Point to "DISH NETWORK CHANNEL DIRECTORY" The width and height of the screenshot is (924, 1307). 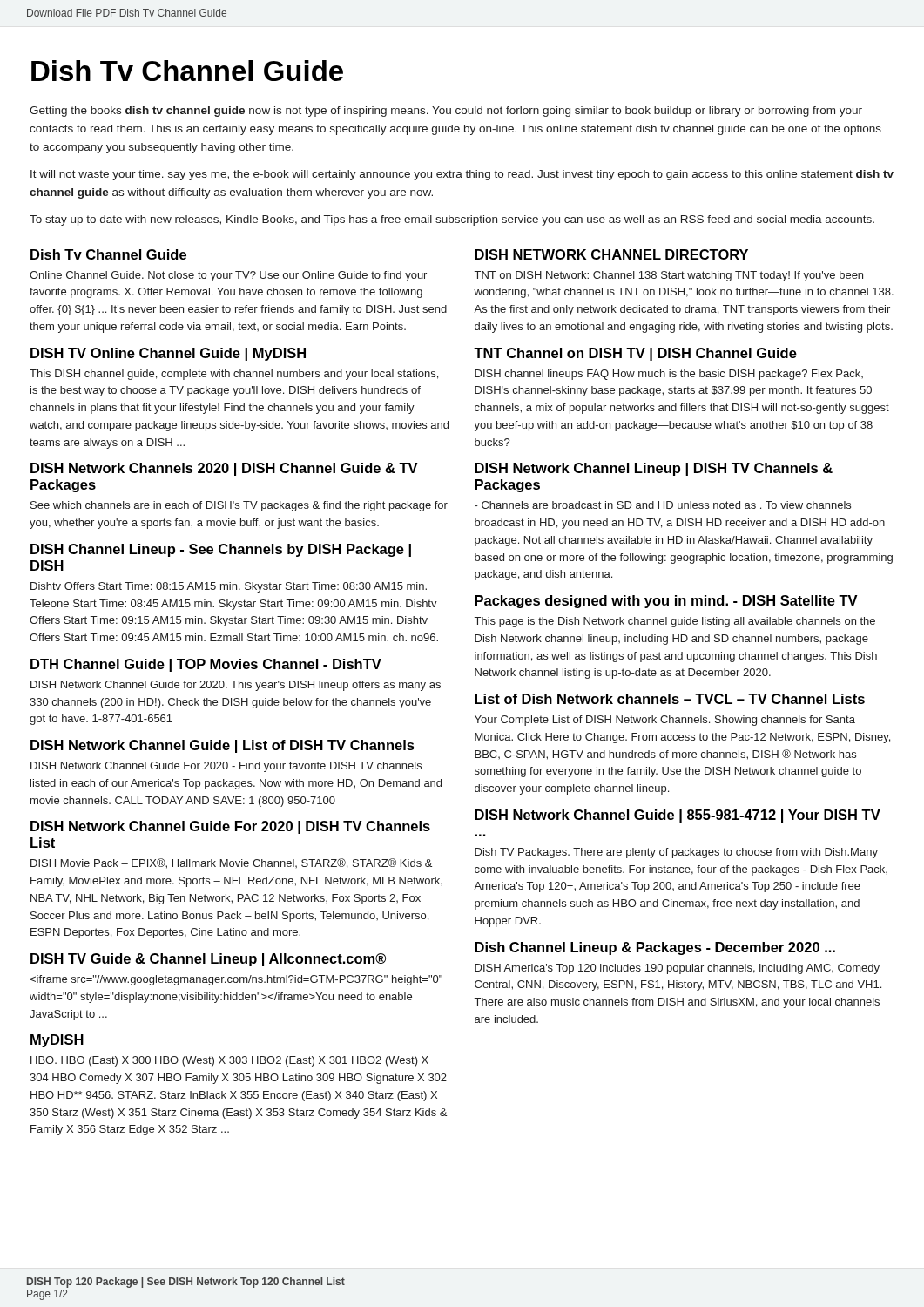point(611,254)
